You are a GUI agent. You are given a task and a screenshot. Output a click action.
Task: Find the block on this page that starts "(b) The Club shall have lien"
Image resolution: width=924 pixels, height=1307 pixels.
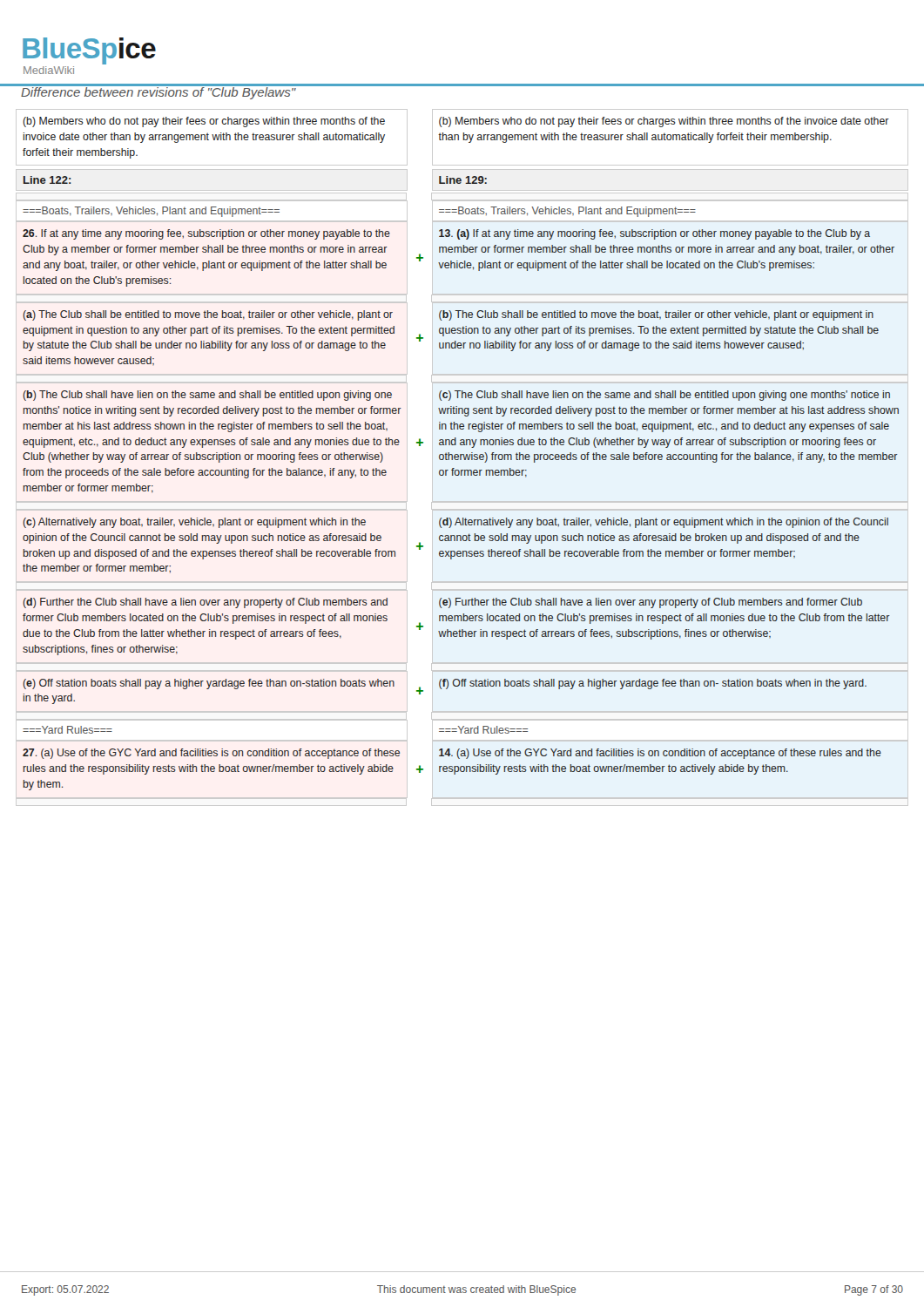[212, 441]
